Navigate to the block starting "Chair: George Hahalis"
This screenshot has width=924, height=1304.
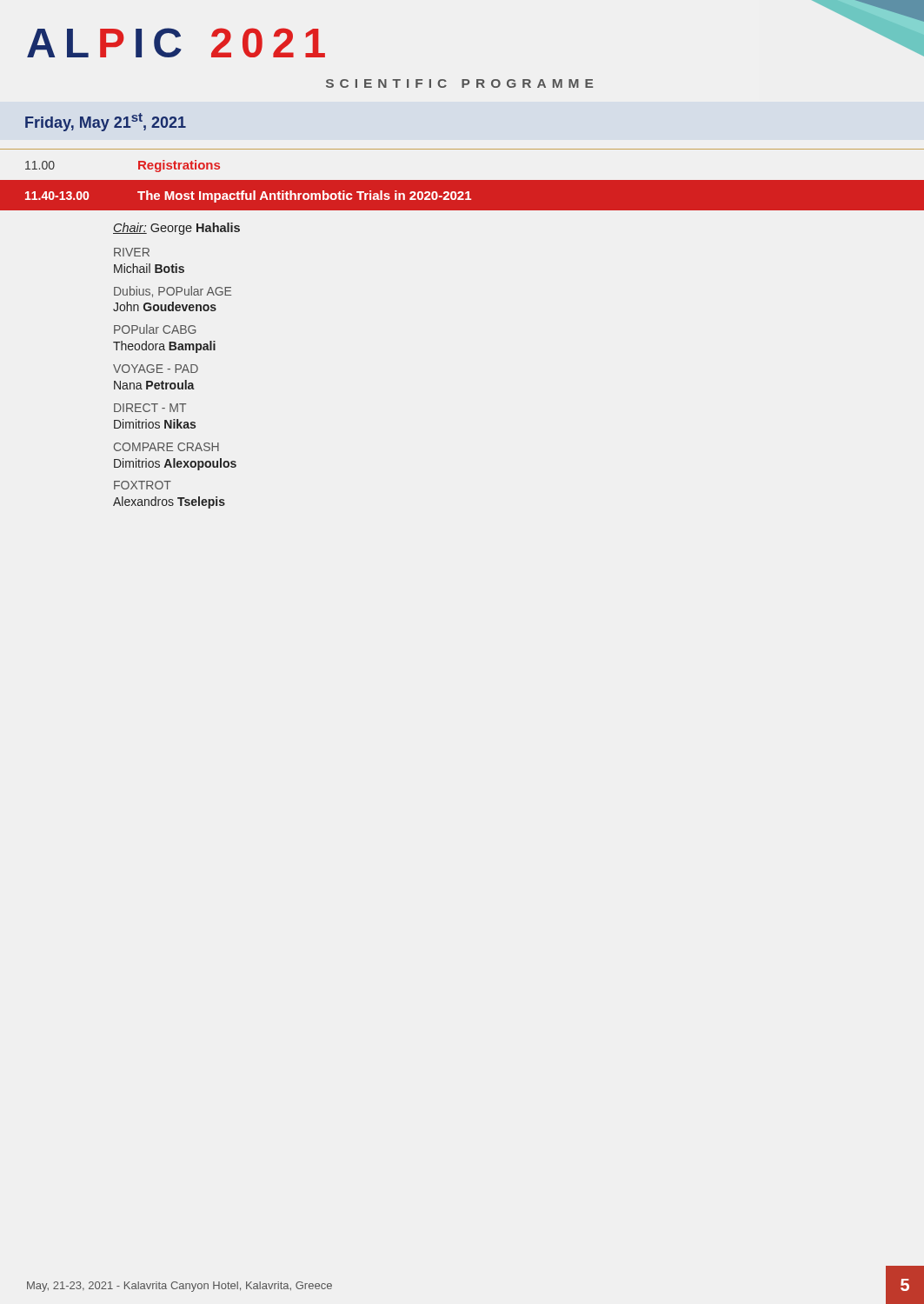tap(177, 228)
